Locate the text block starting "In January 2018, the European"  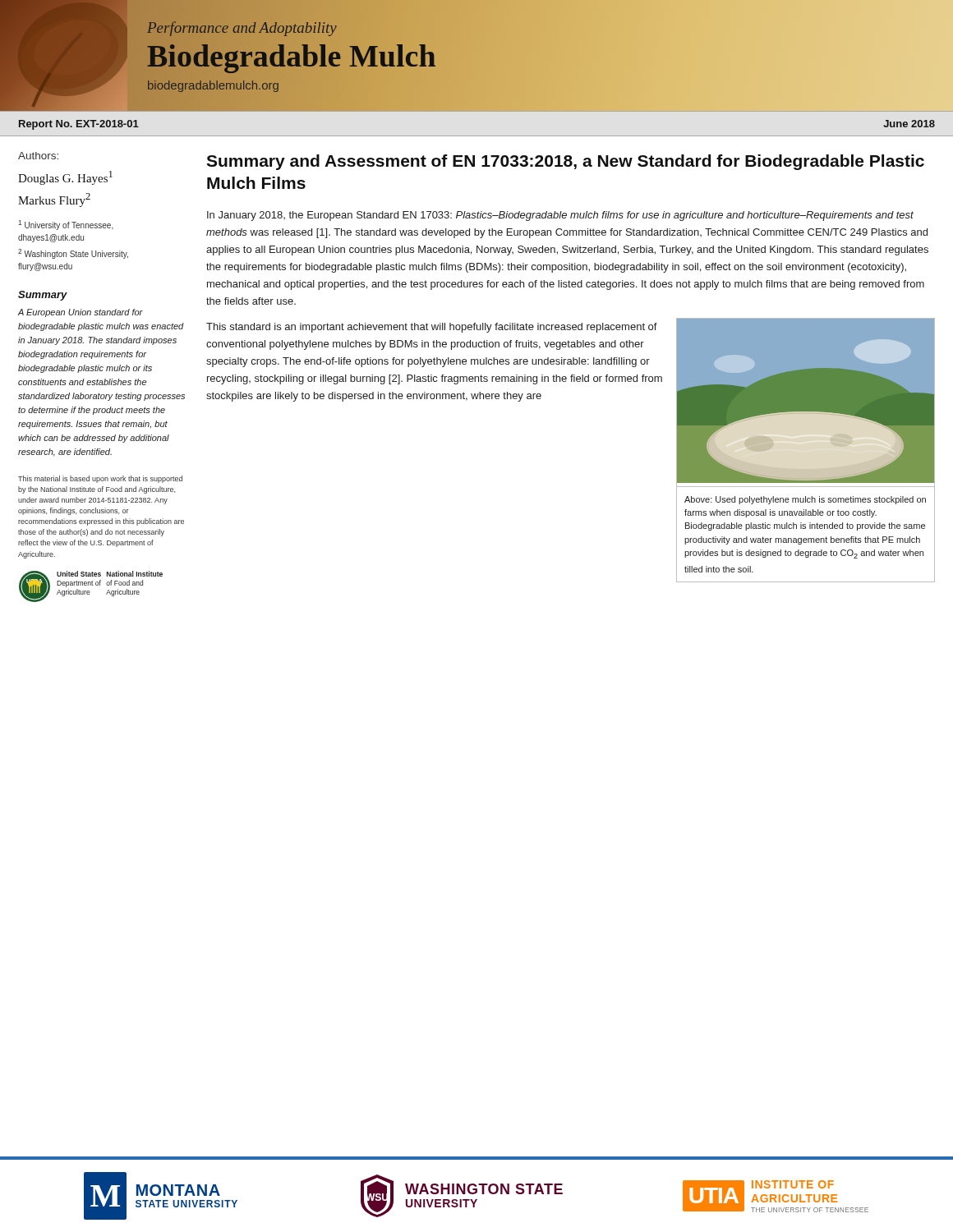point(567,258)
